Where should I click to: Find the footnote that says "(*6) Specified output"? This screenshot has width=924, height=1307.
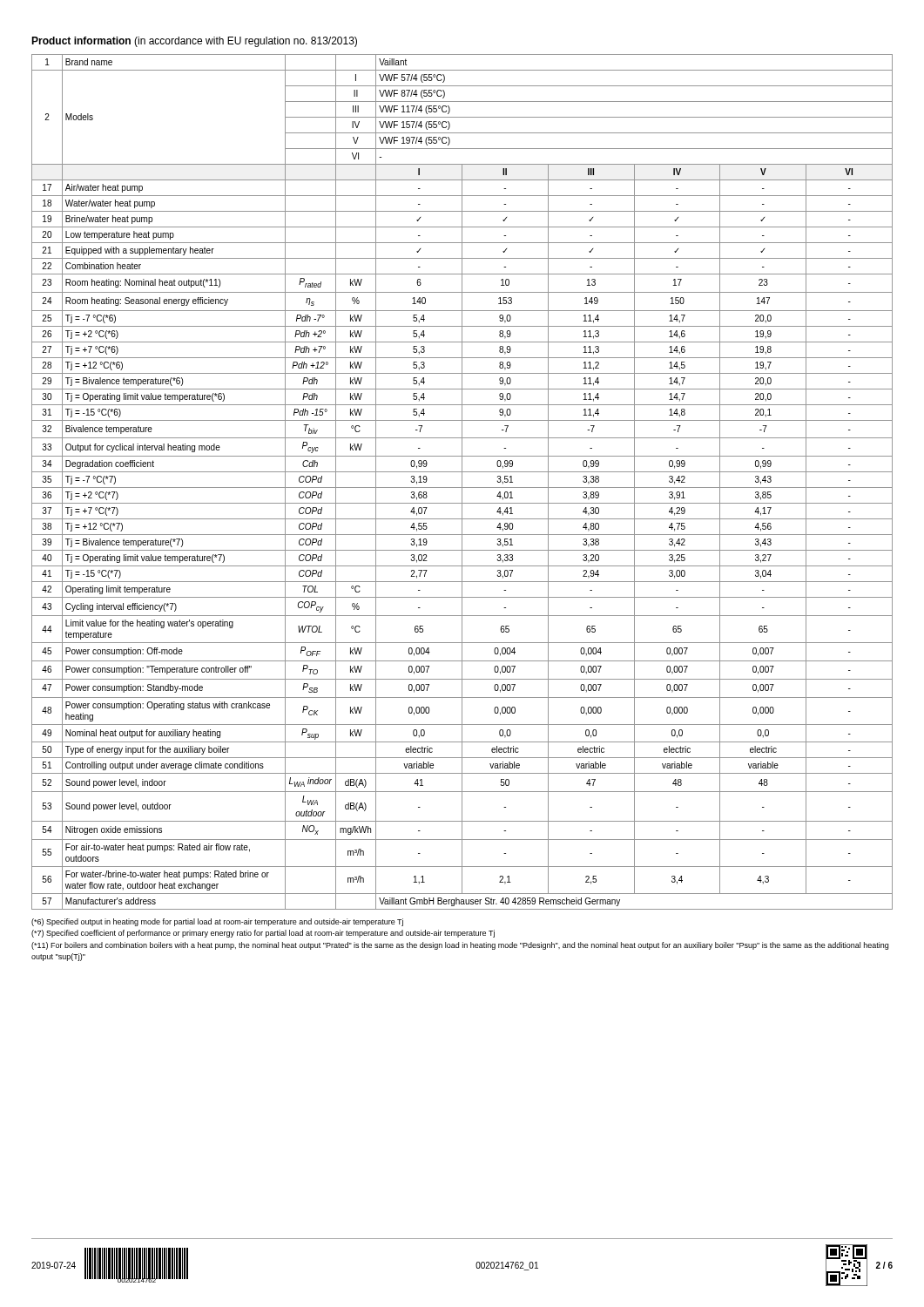click(x=218, y=922)
